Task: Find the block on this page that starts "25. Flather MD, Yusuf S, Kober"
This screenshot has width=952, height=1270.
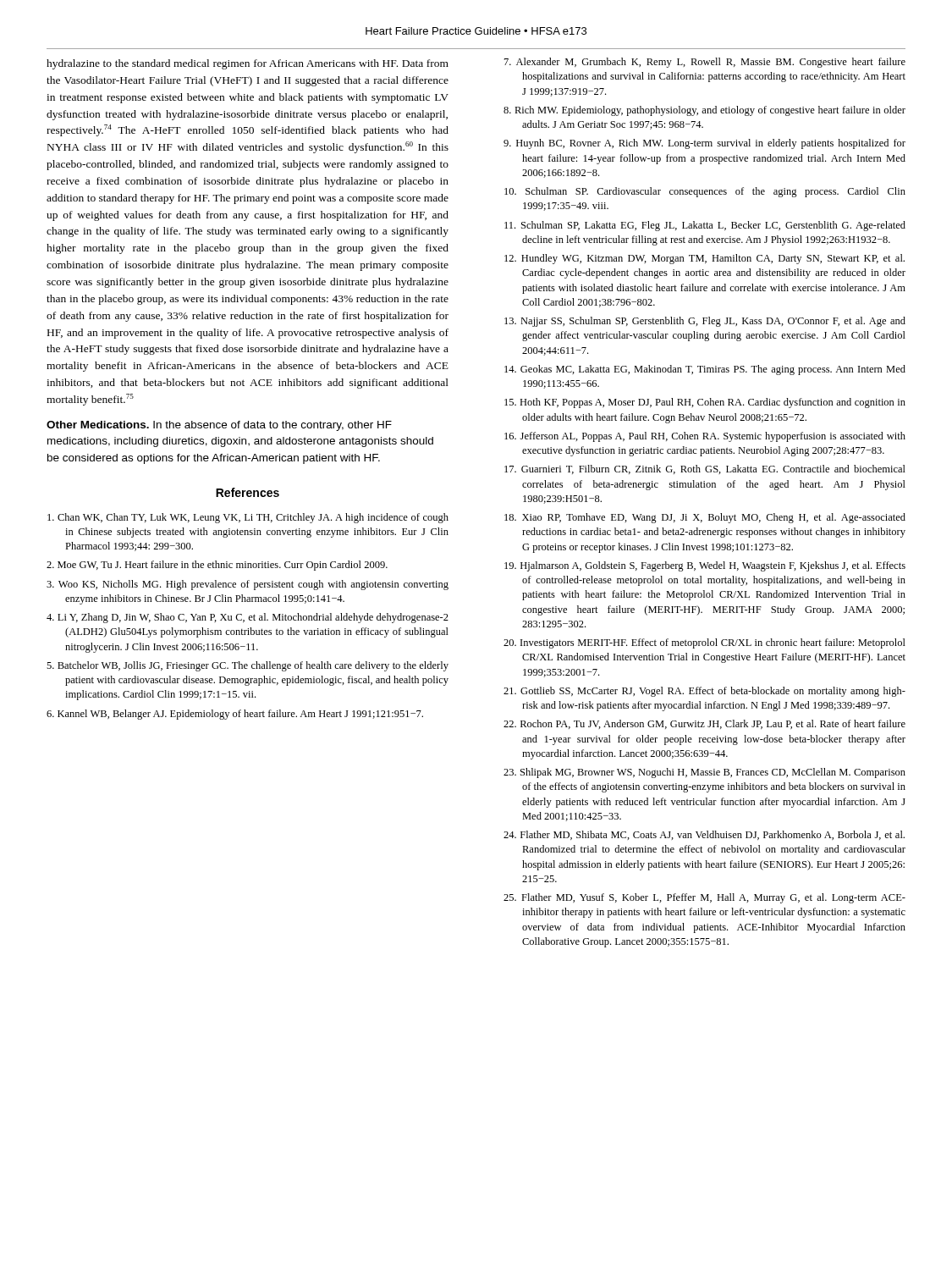Action: click(704, 919)
